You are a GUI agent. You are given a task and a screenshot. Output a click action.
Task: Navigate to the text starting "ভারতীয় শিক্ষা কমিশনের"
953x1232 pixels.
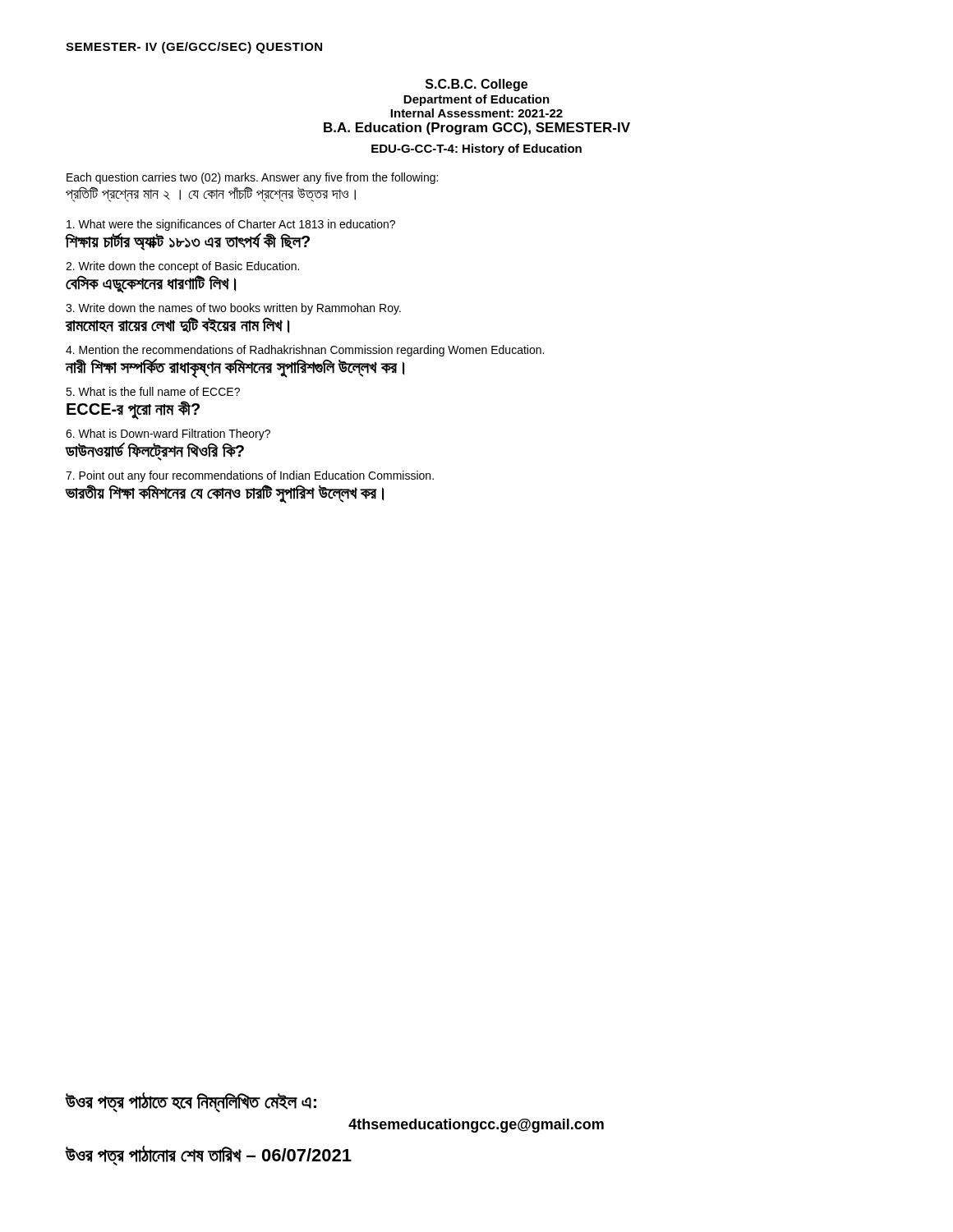[227, 493]
